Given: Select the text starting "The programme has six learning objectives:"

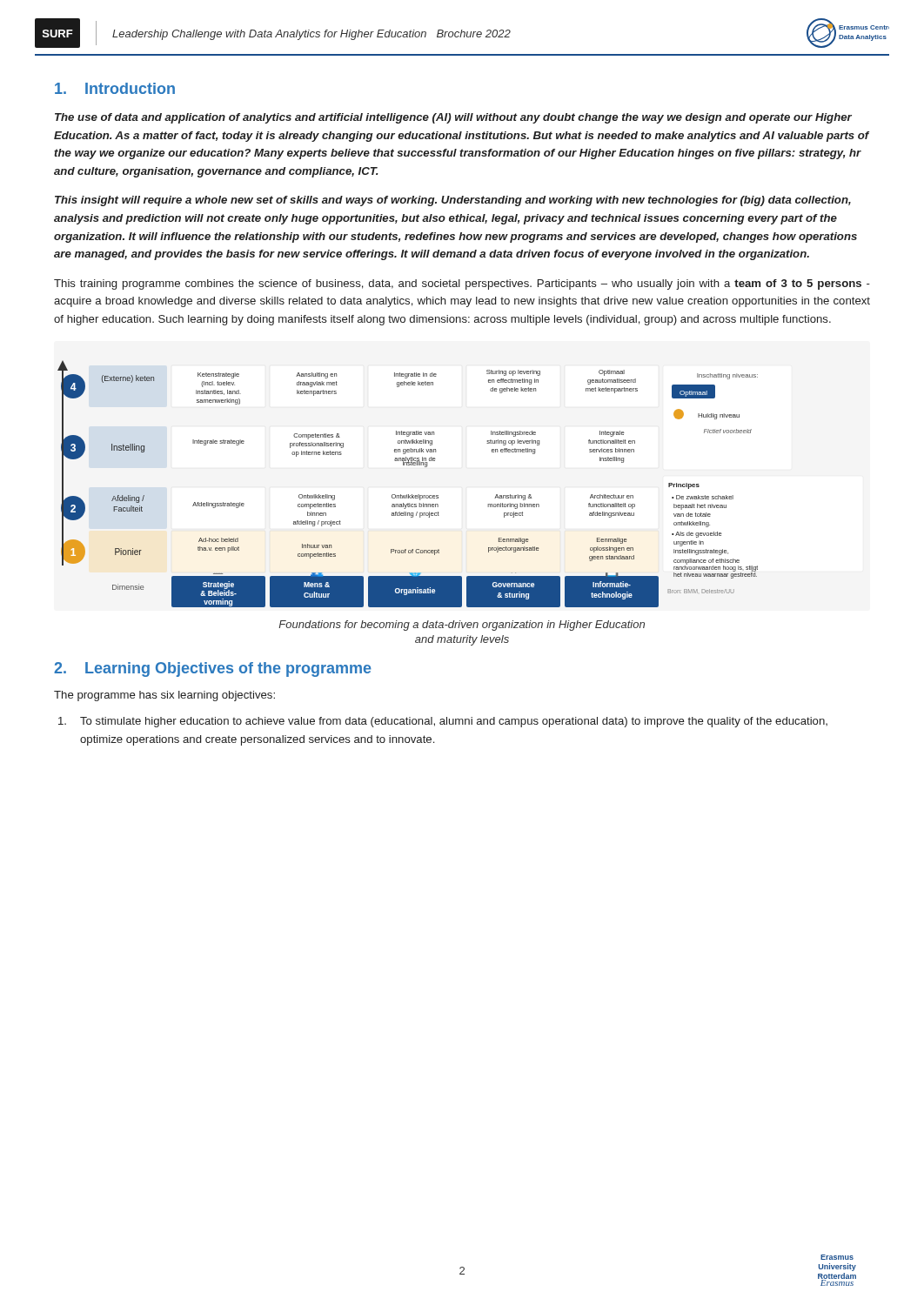Looking at the screenshot, I should 165,694.
